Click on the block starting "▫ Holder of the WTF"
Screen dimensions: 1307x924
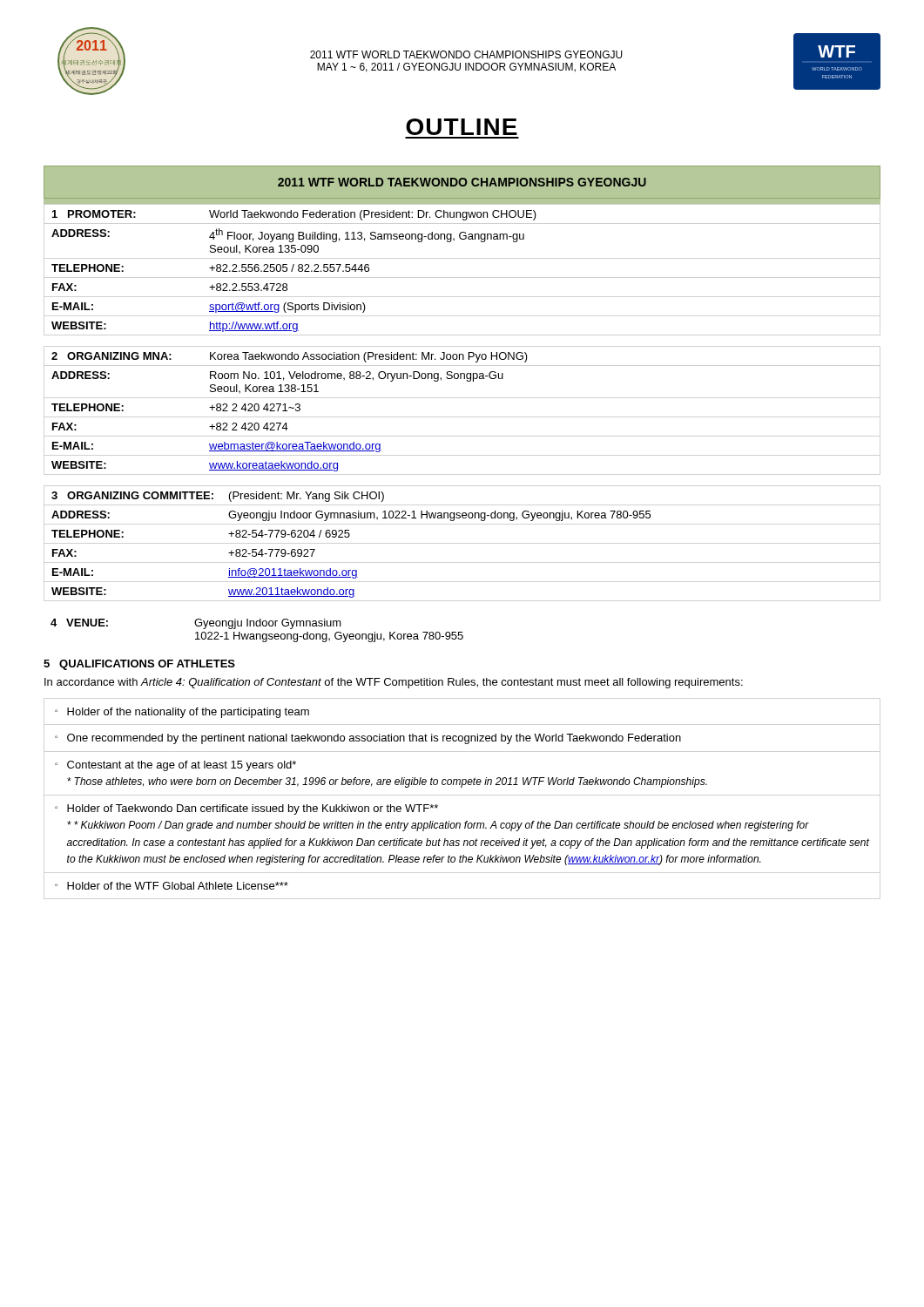[172, 886]
